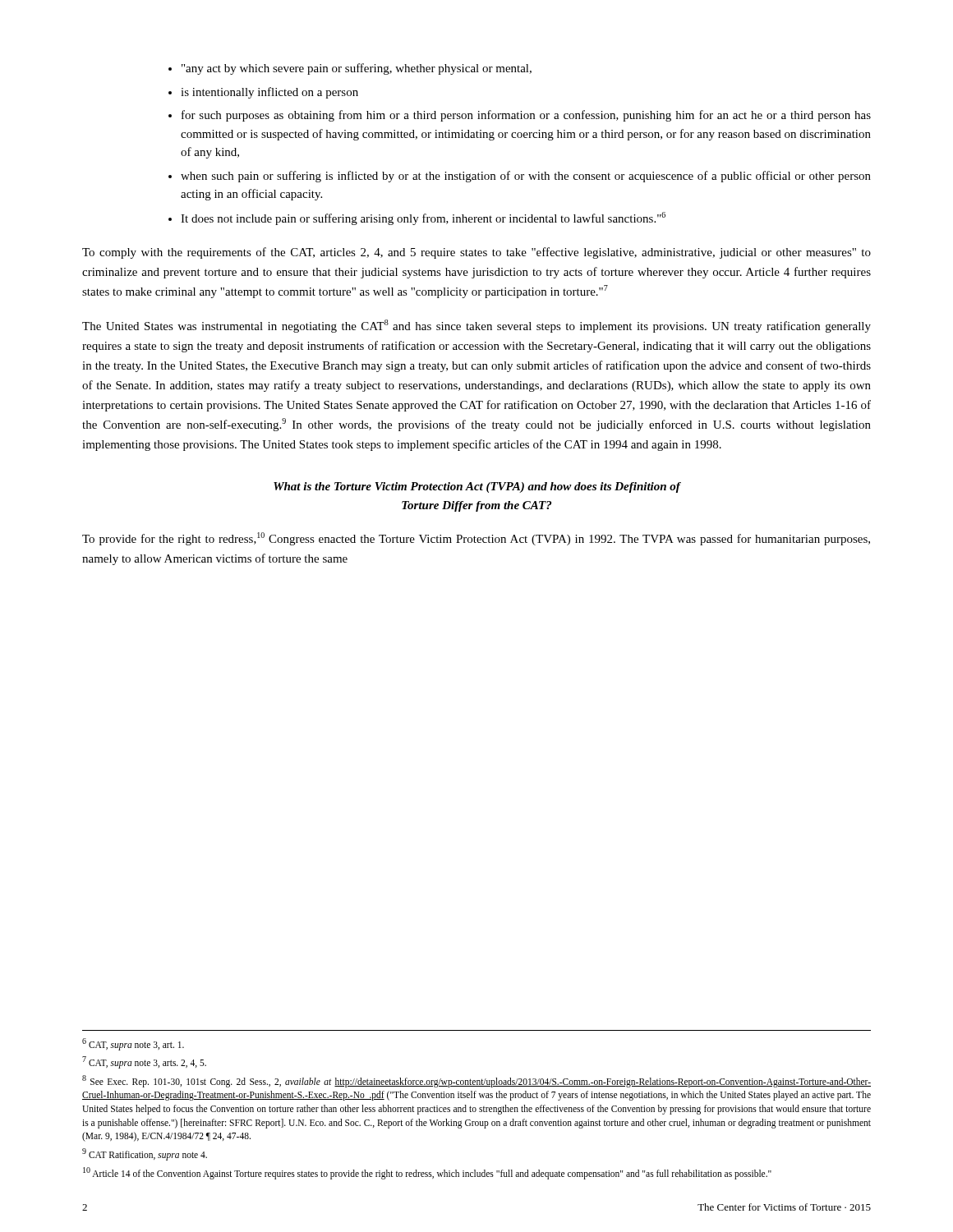Find the section header on this page that starts "What is the Torture Victim Protection Act (TVPA)"
The width and height of the screenshot is (953, 1232).
[476, 495]
